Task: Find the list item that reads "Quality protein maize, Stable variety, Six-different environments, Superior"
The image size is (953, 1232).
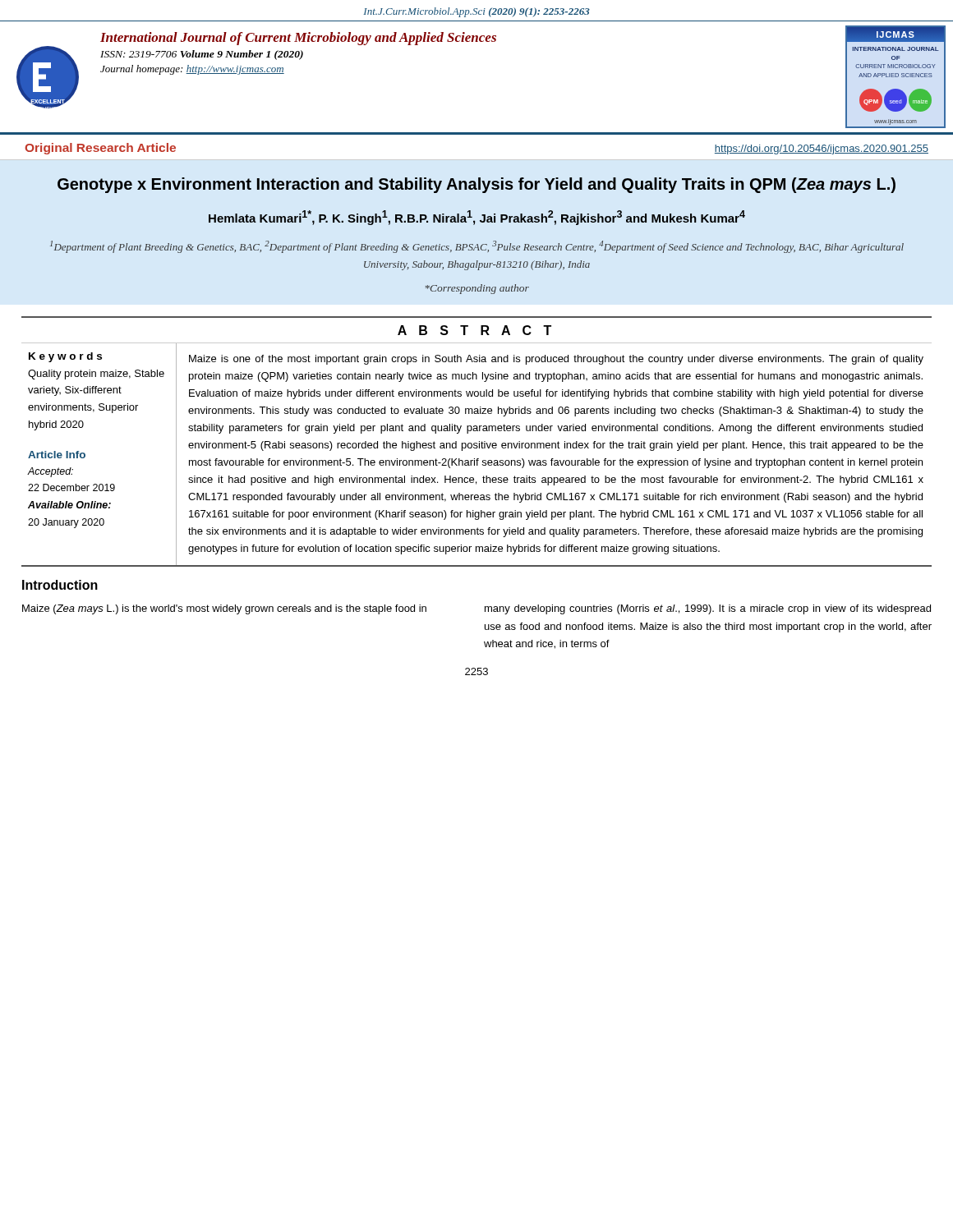Action: click(96, 399)
